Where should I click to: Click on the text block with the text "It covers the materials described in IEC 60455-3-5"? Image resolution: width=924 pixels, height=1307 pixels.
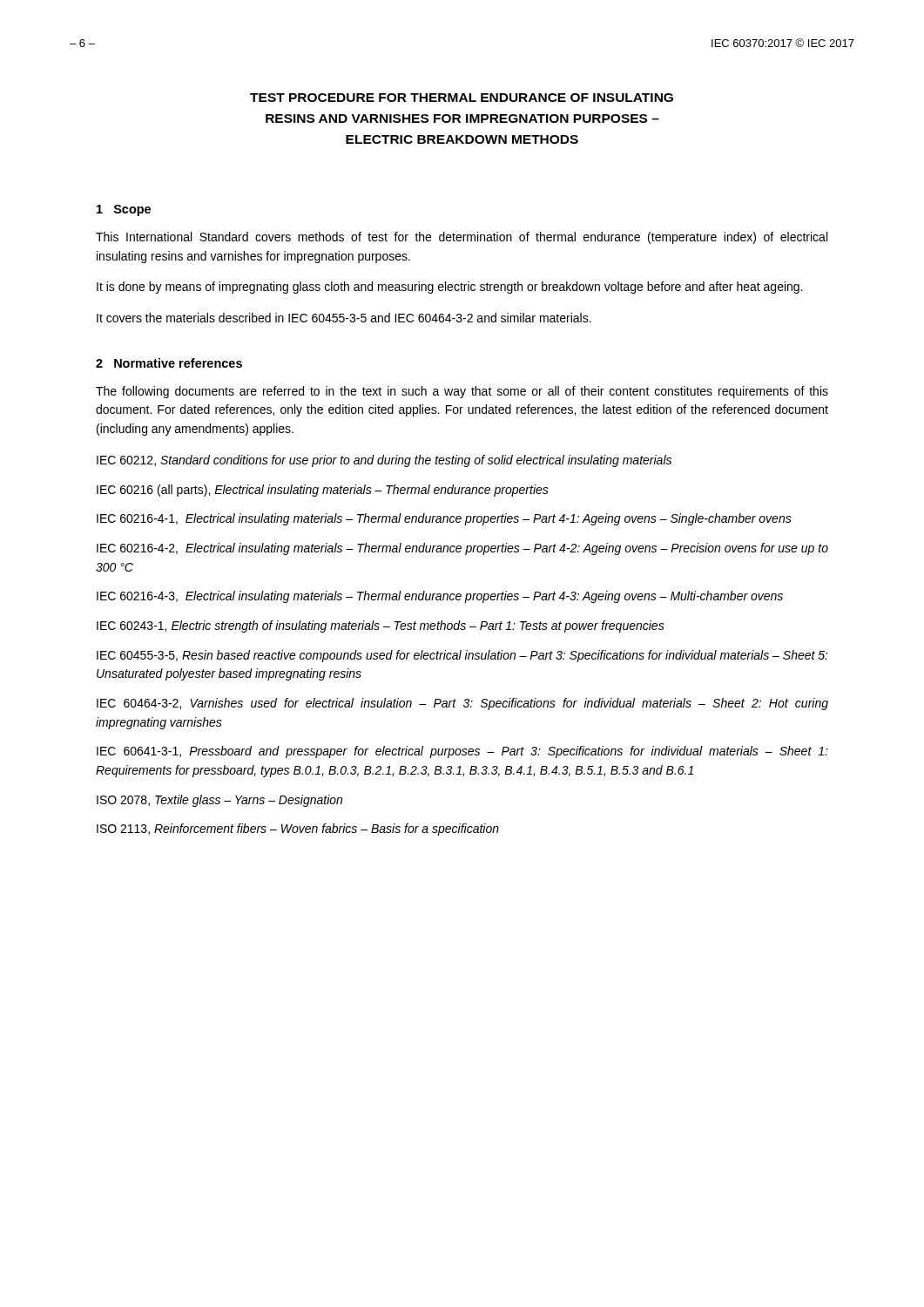pos(344,318)
